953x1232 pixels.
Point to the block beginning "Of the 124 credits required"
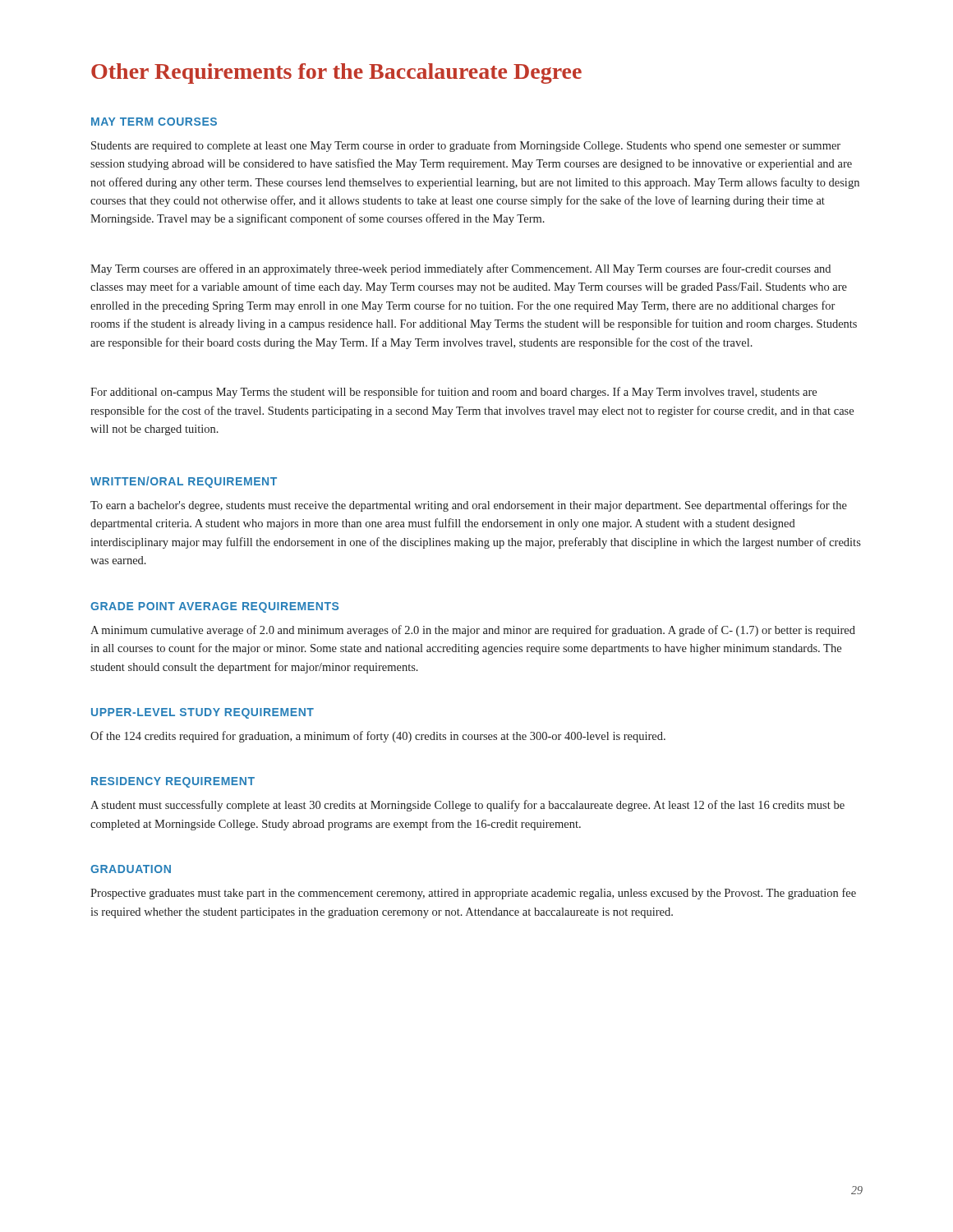[x=378, y=736]
